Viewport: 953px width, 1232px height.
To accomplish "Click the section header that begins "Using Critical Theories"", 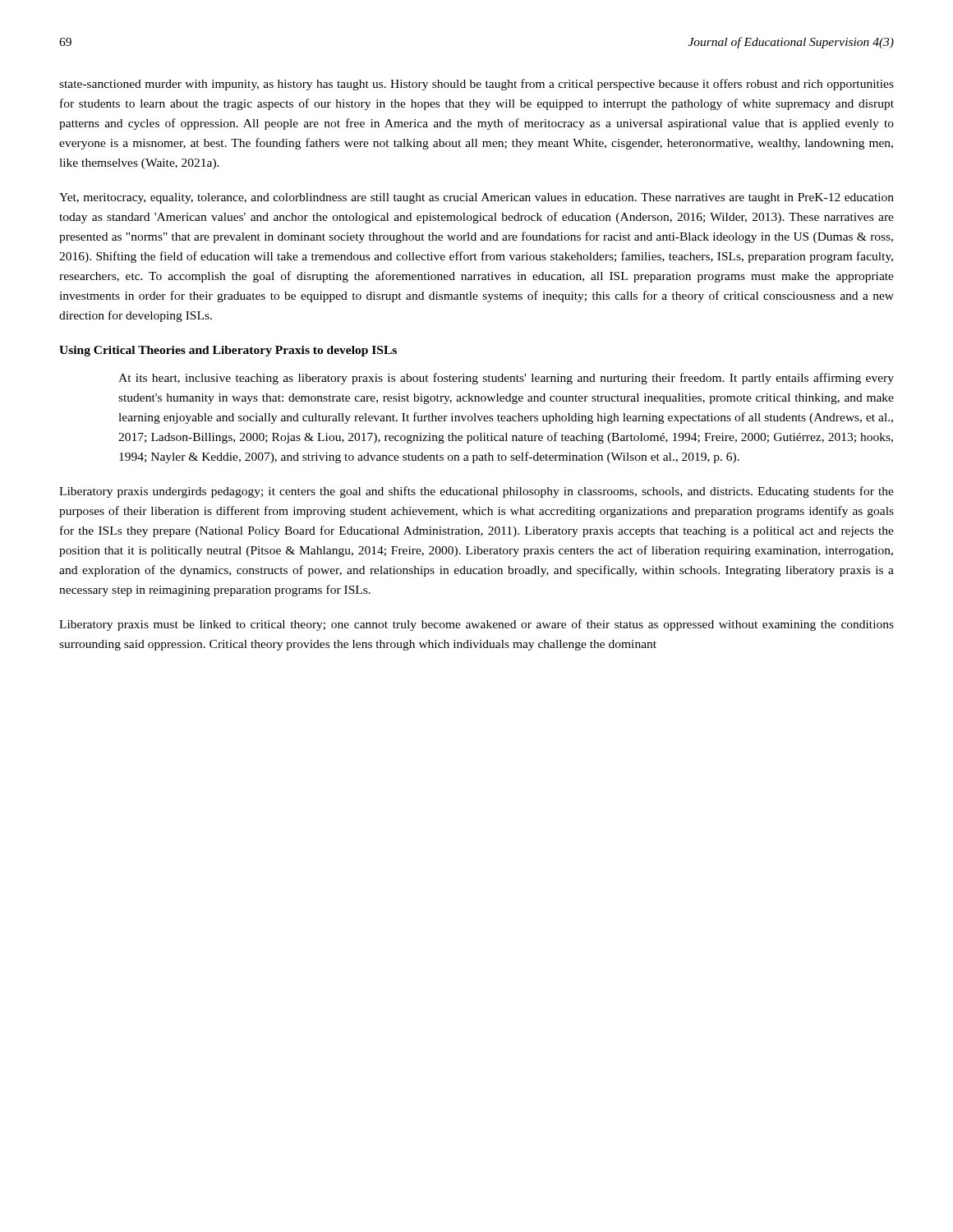I will [228, 350].
